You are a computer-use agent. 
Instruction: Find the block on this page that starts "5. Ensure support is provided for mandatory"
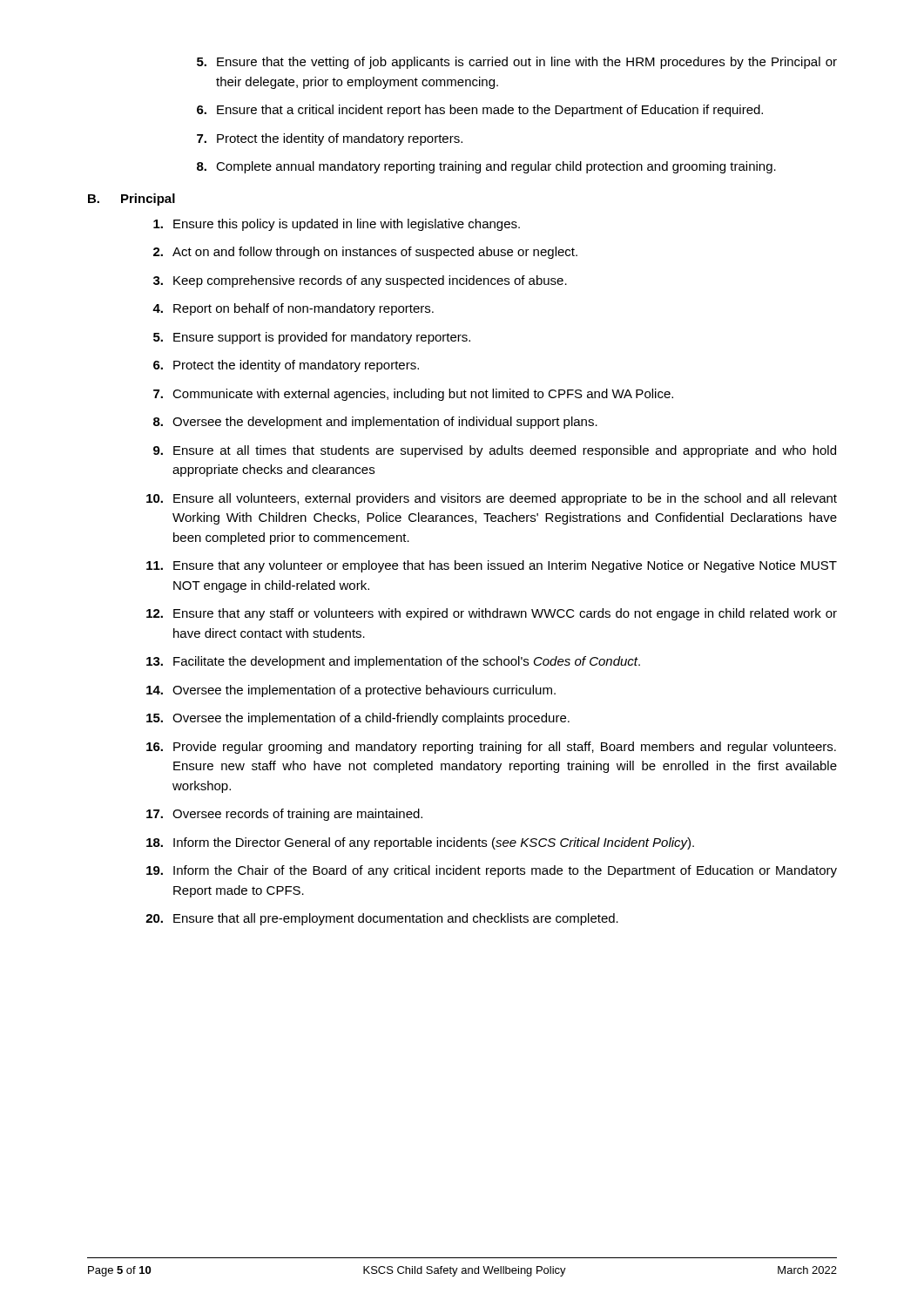[312, 338]
